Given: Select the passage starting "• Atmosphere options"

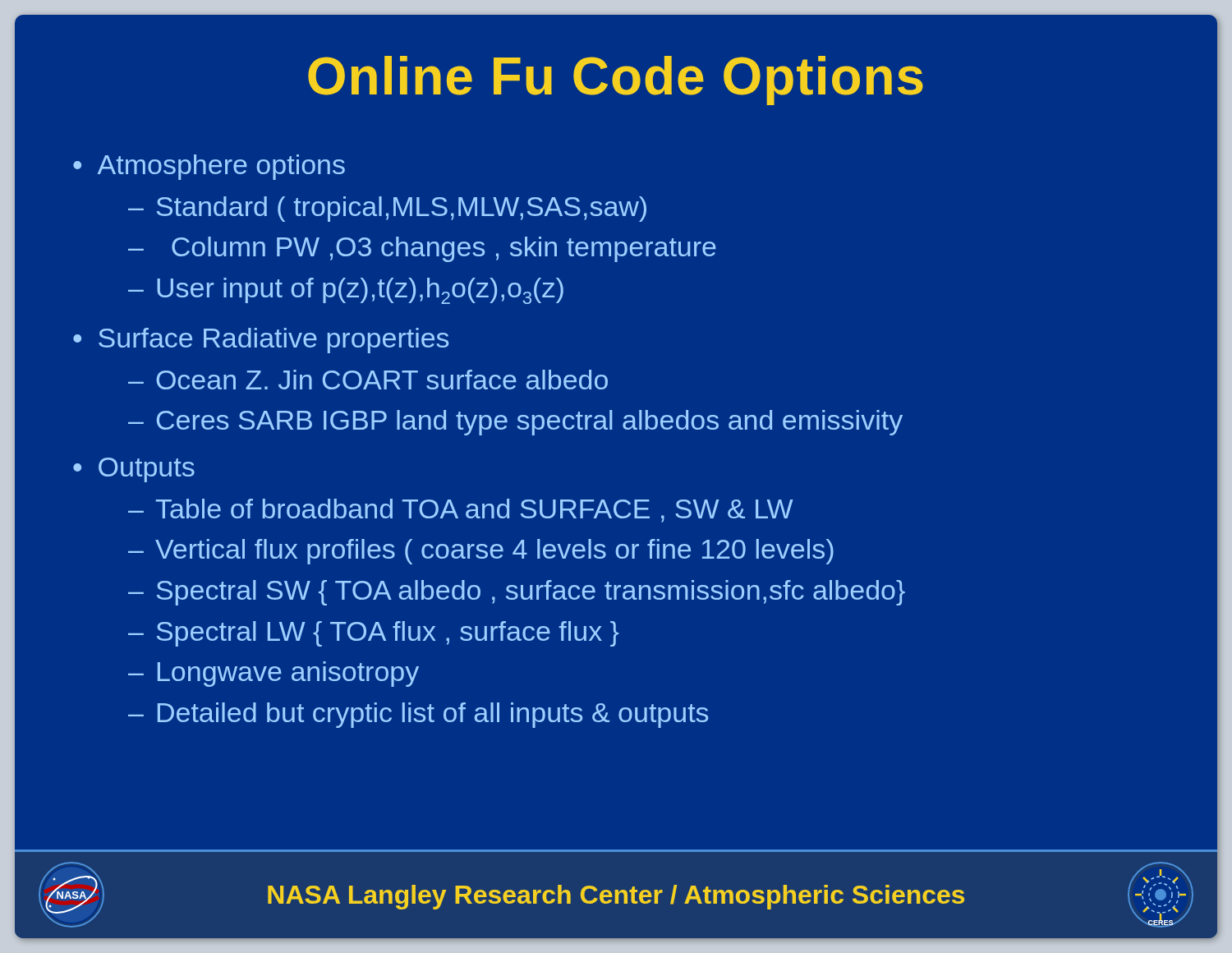Looking at the screenshot, I should tap(209, 165).
